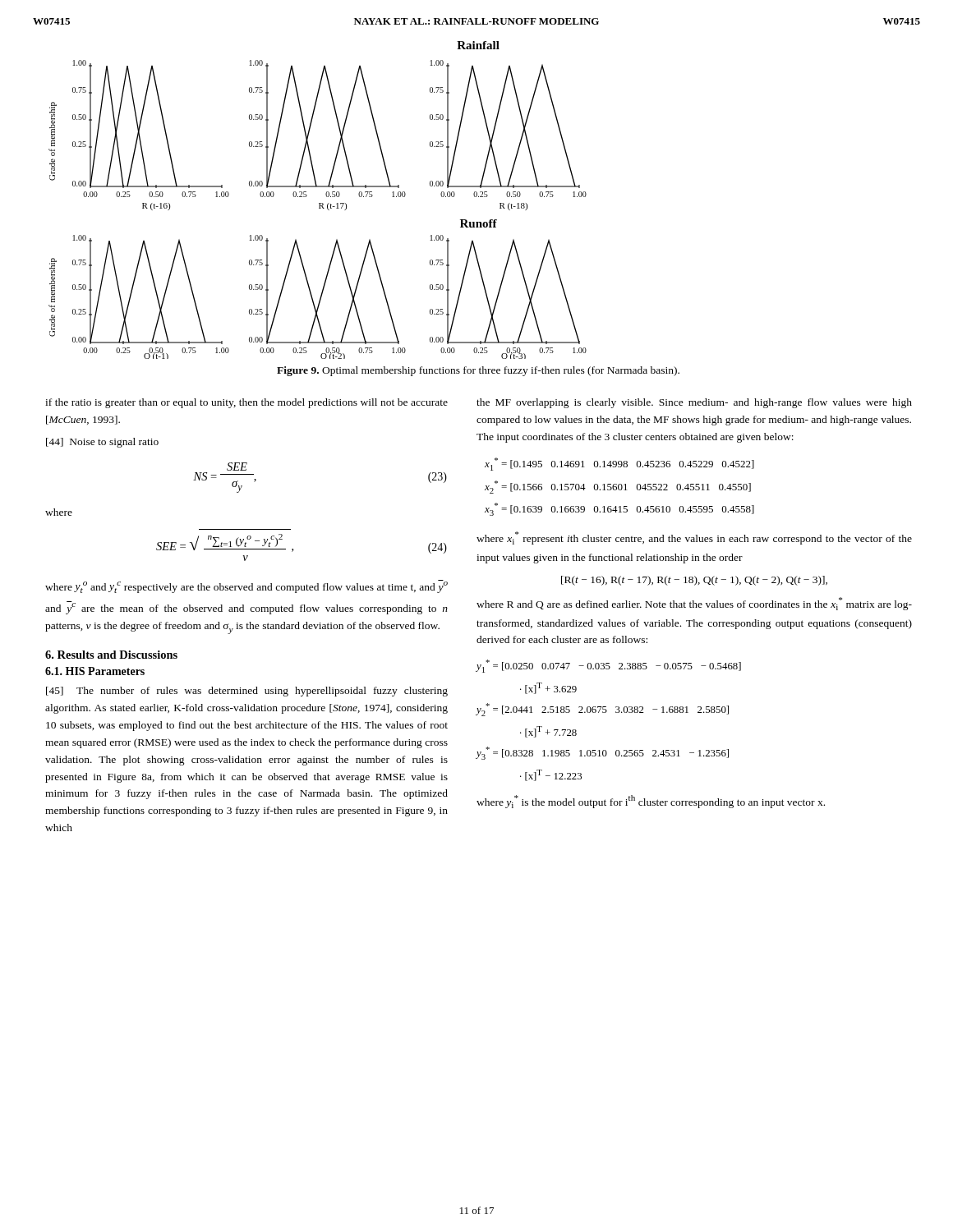
Task: Find the block starting "6. Results and"
Action: tap(111, 655)
